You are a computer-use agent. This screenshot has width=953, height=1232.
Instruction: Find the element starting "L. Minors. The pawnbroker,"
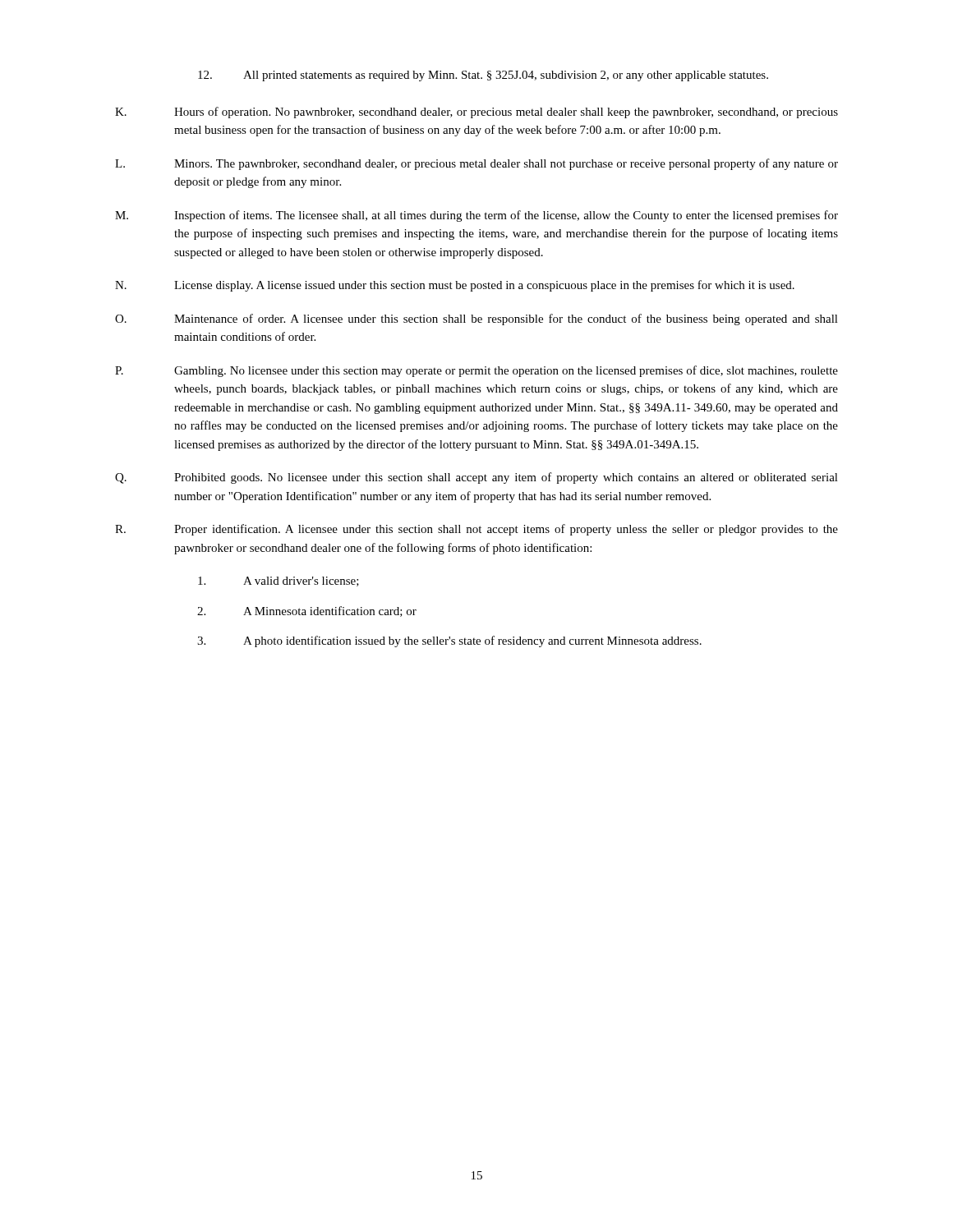tap(476, 172)
